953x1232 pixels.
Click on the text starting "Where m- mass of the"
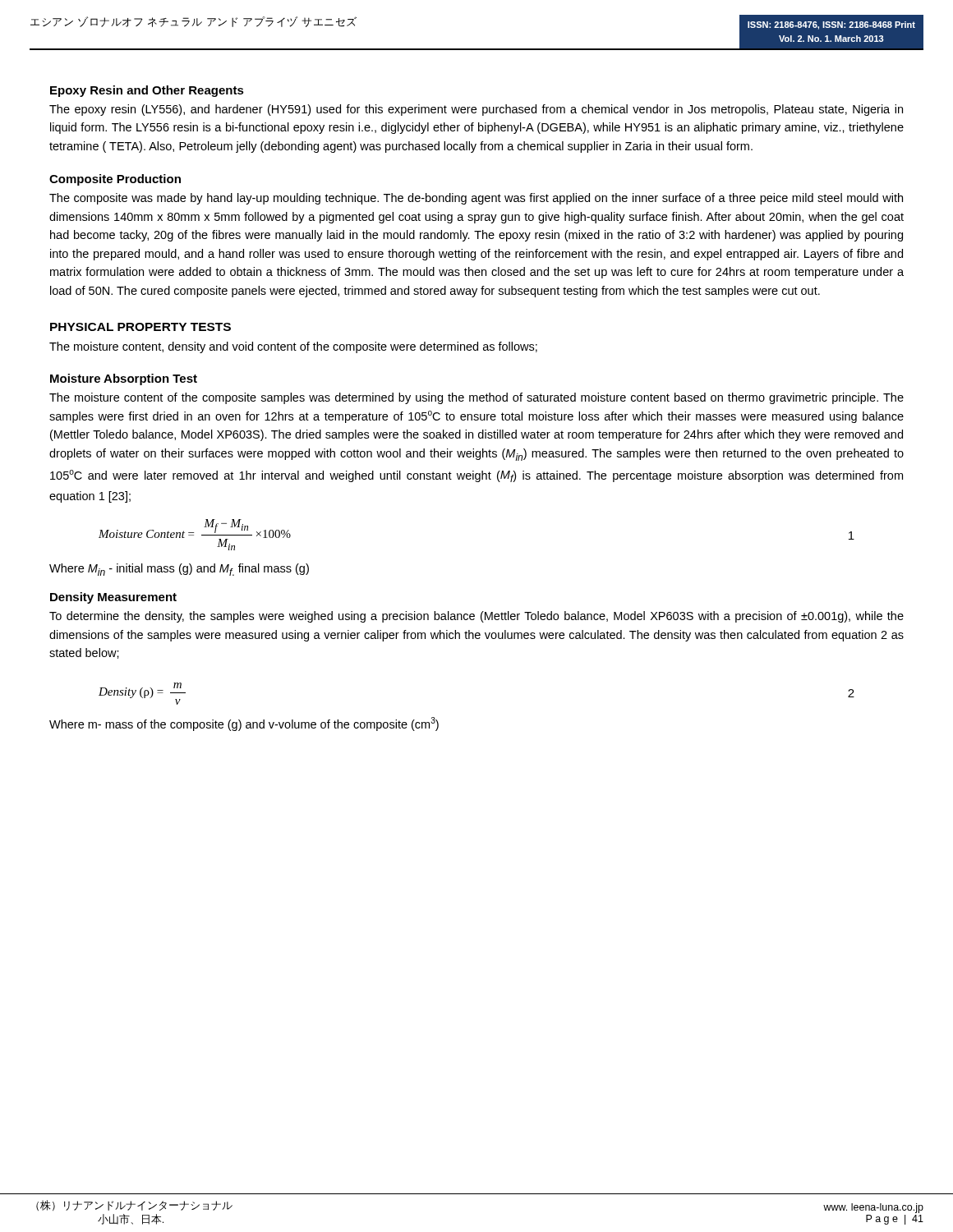pos(244,723)
